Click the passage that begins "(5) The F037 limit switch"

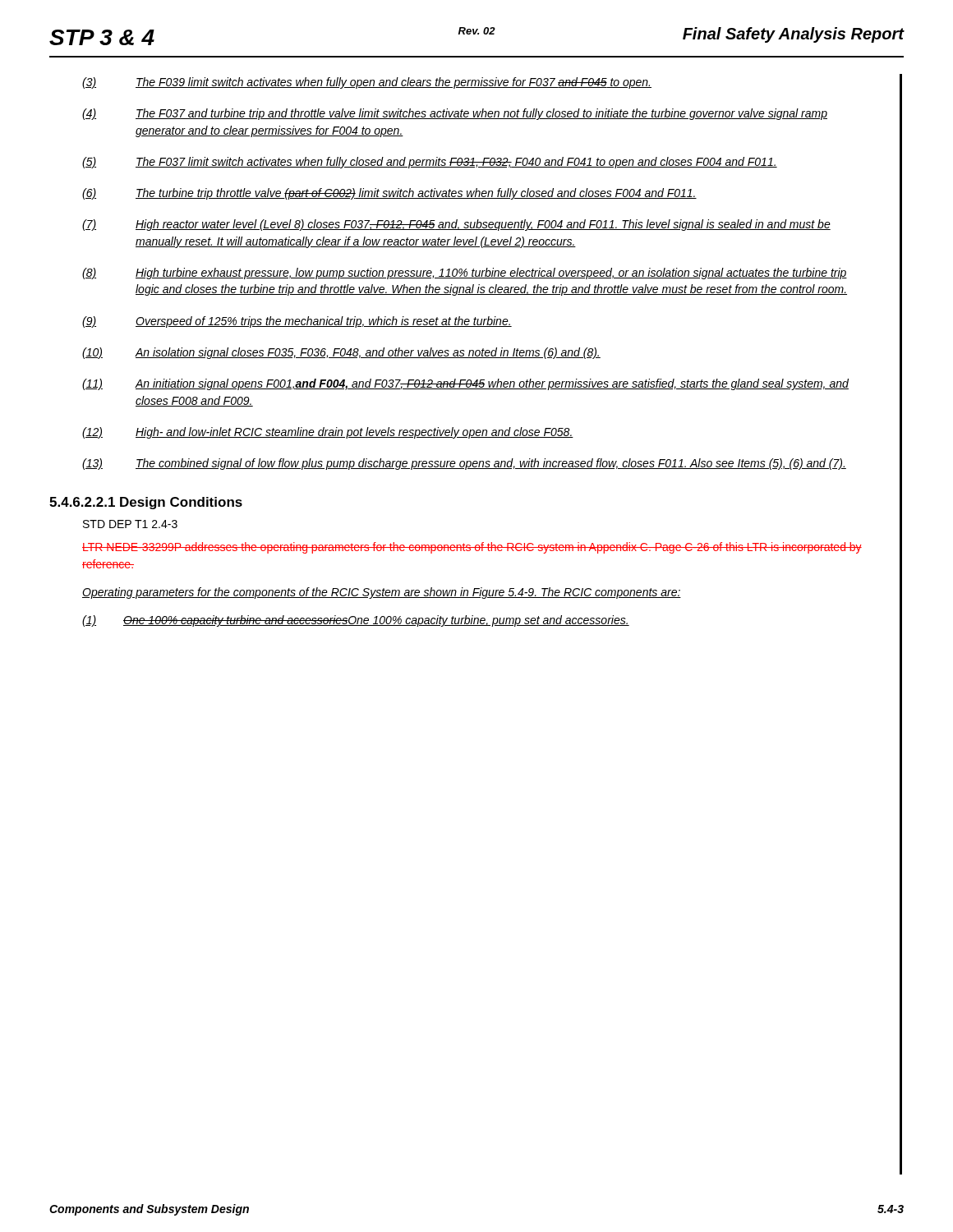[468, 162]
